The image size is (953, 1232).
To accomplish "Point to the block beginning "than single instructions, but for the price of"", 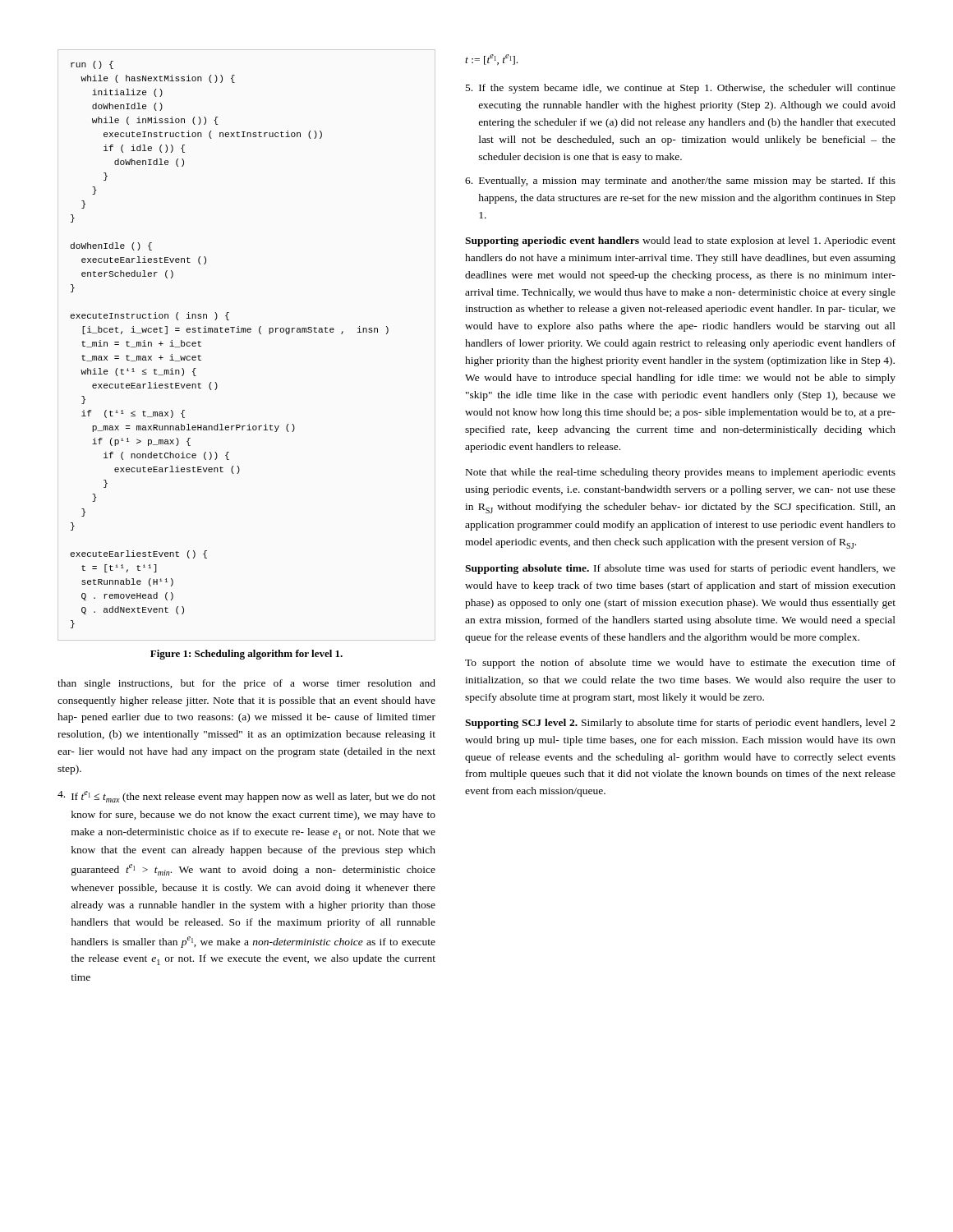I will 246,726.
